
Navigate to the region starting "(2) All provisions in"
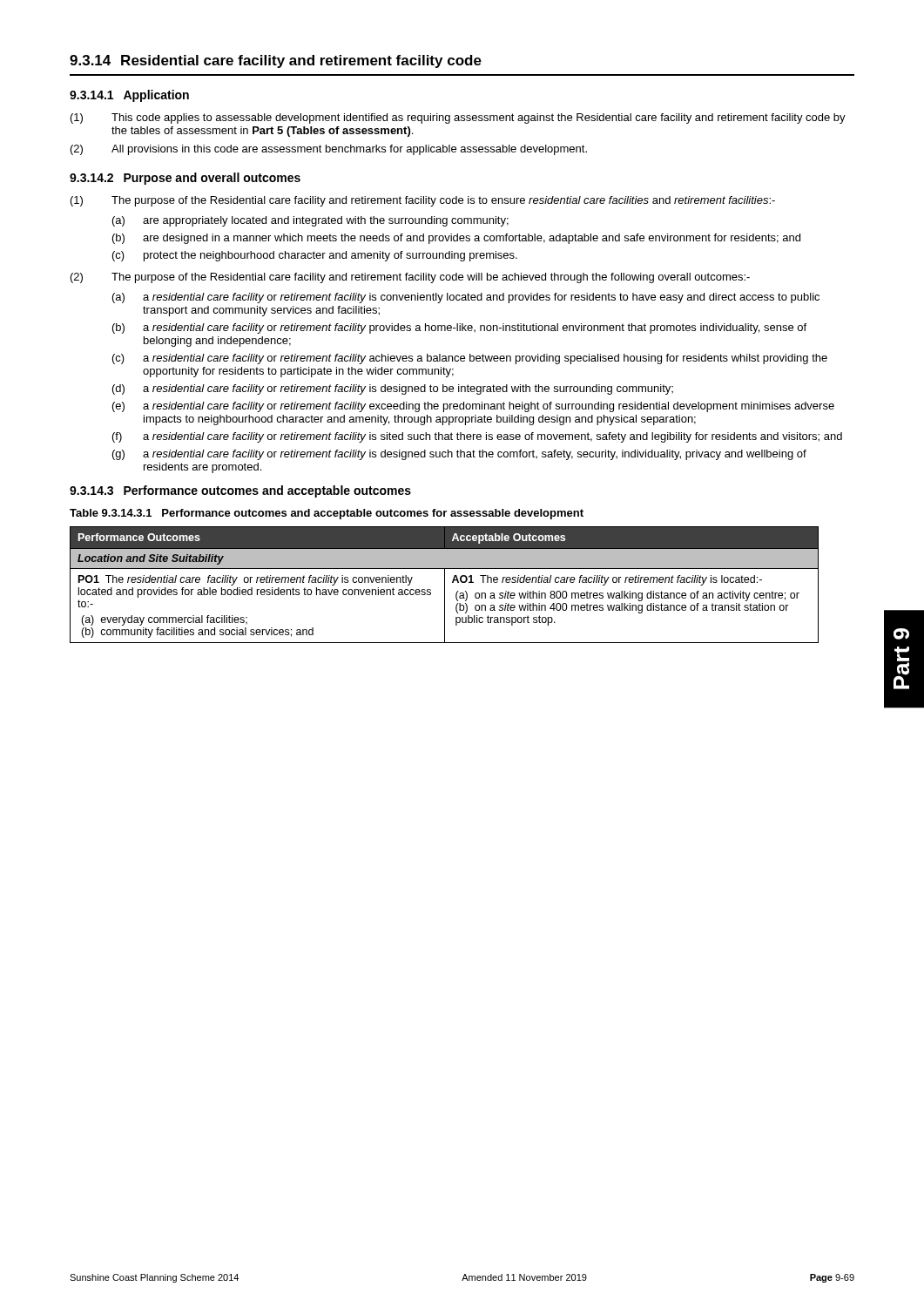pos(462,149)
